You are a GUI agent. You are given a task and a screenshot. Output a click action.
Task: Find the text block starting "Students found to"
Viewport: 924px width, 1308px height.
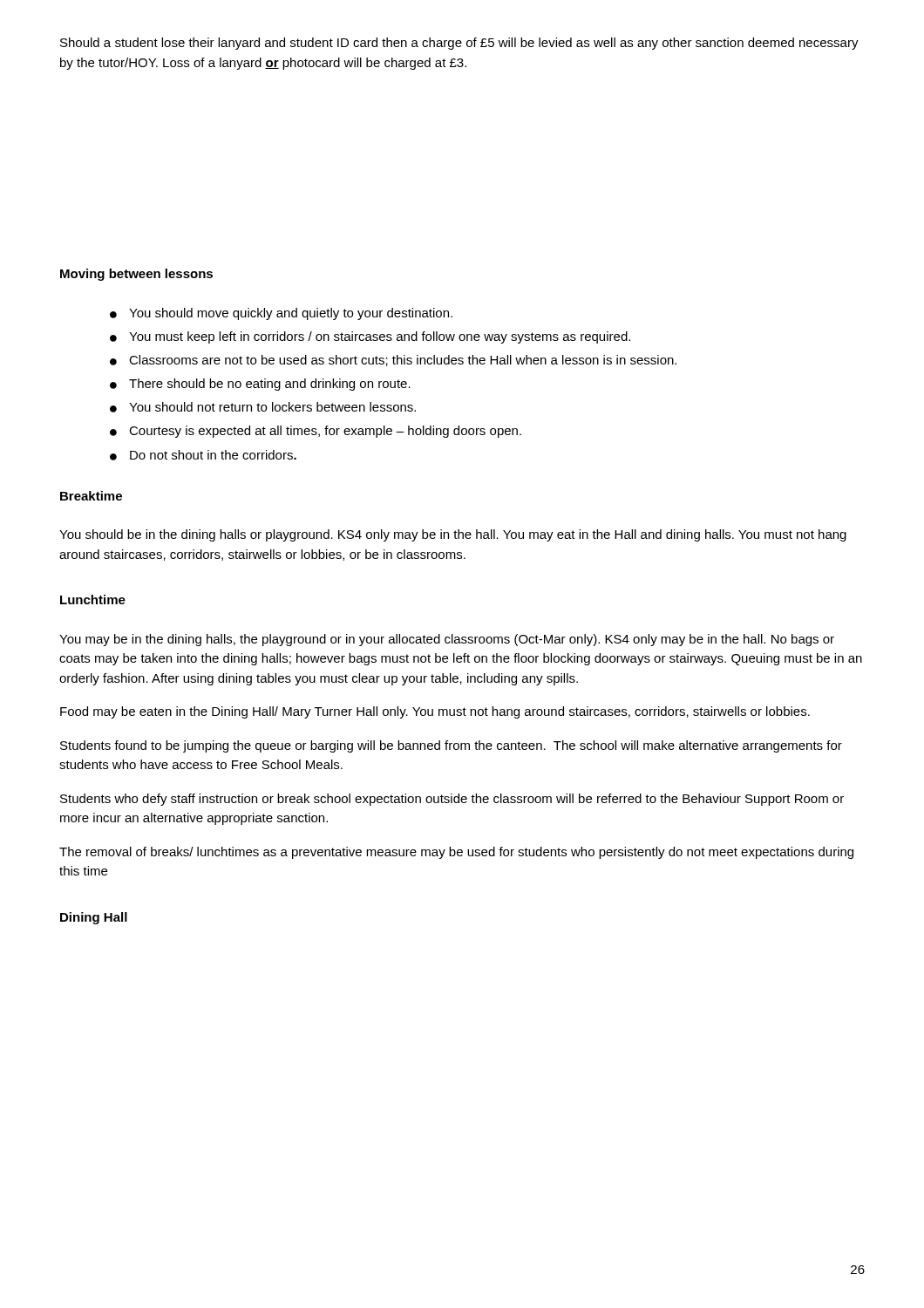[x=451, y=755]
